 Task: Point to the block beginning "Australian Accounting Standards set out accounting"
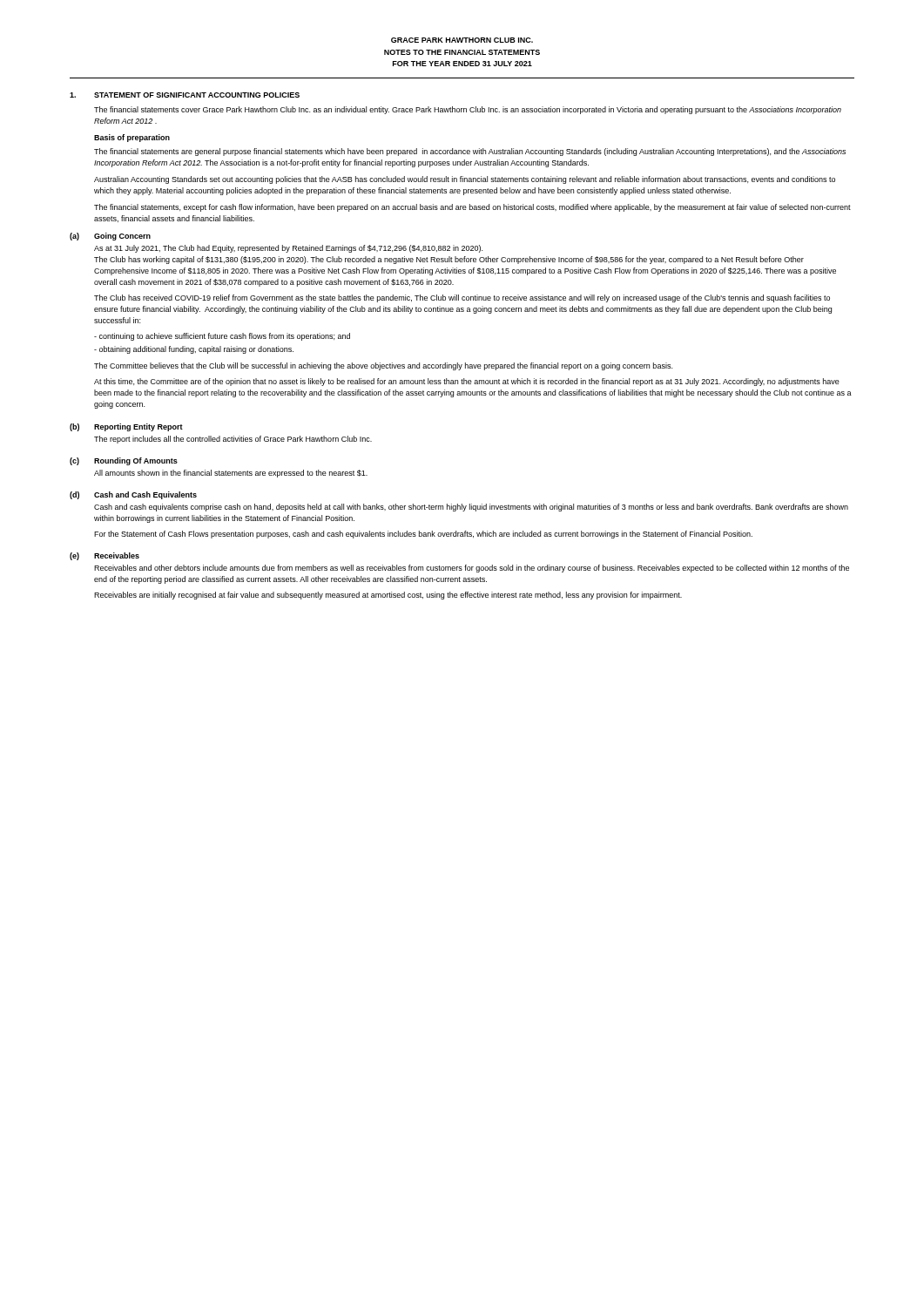(465, 185)
